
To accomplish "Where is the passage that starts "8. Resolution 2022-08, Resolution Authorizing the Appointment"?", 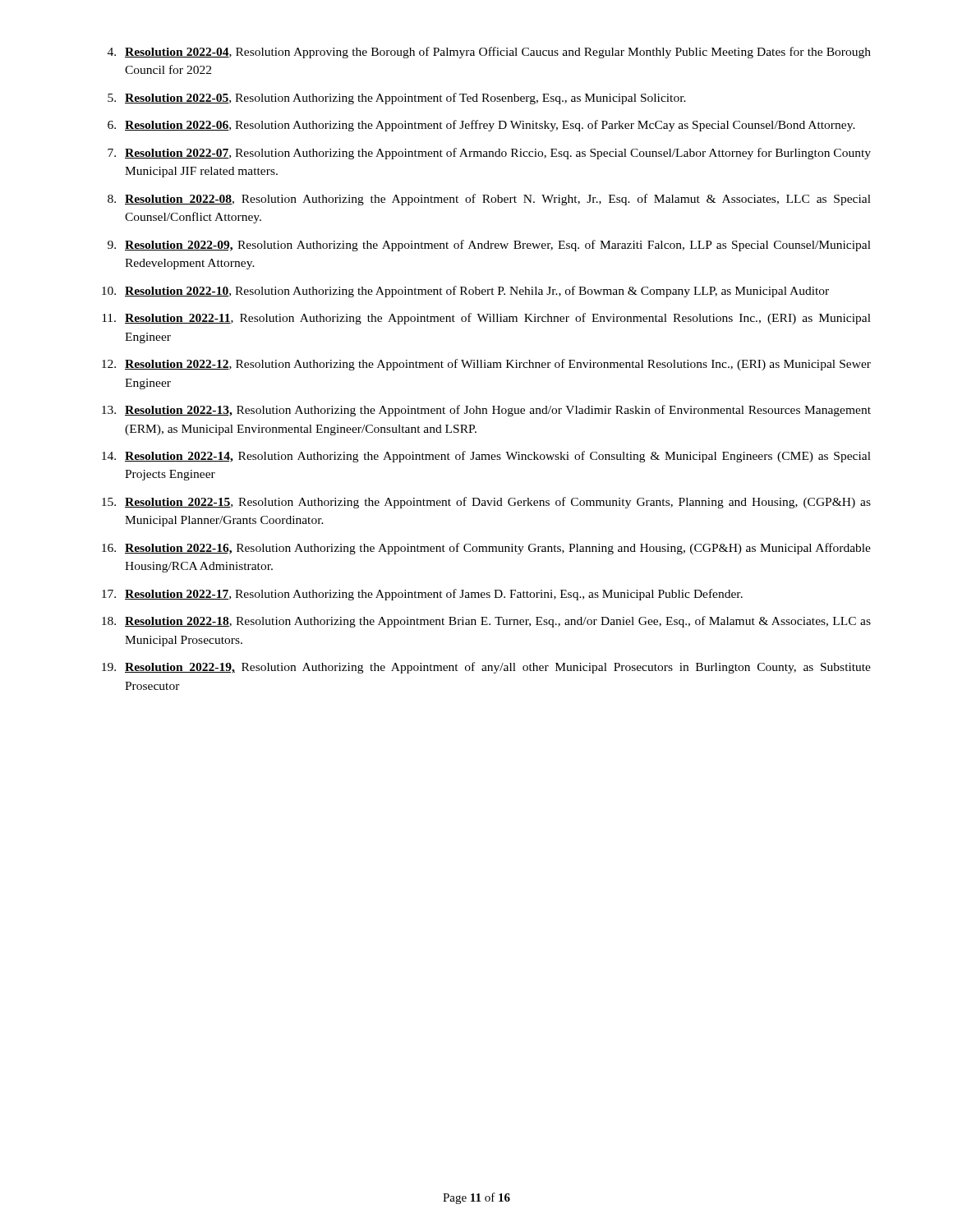I will [x=476, y=208].
